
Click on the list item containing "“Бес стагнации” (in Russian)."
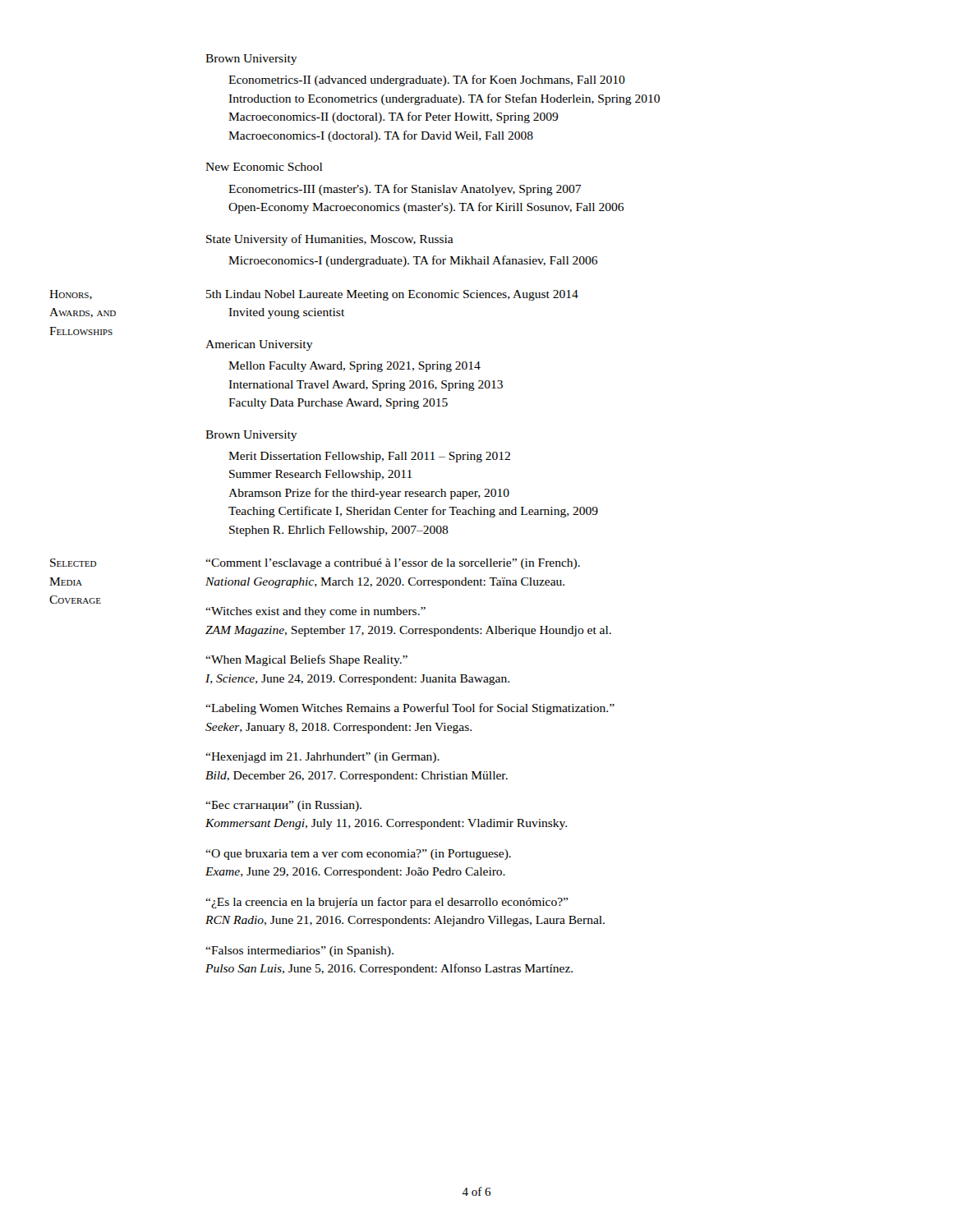387,814
